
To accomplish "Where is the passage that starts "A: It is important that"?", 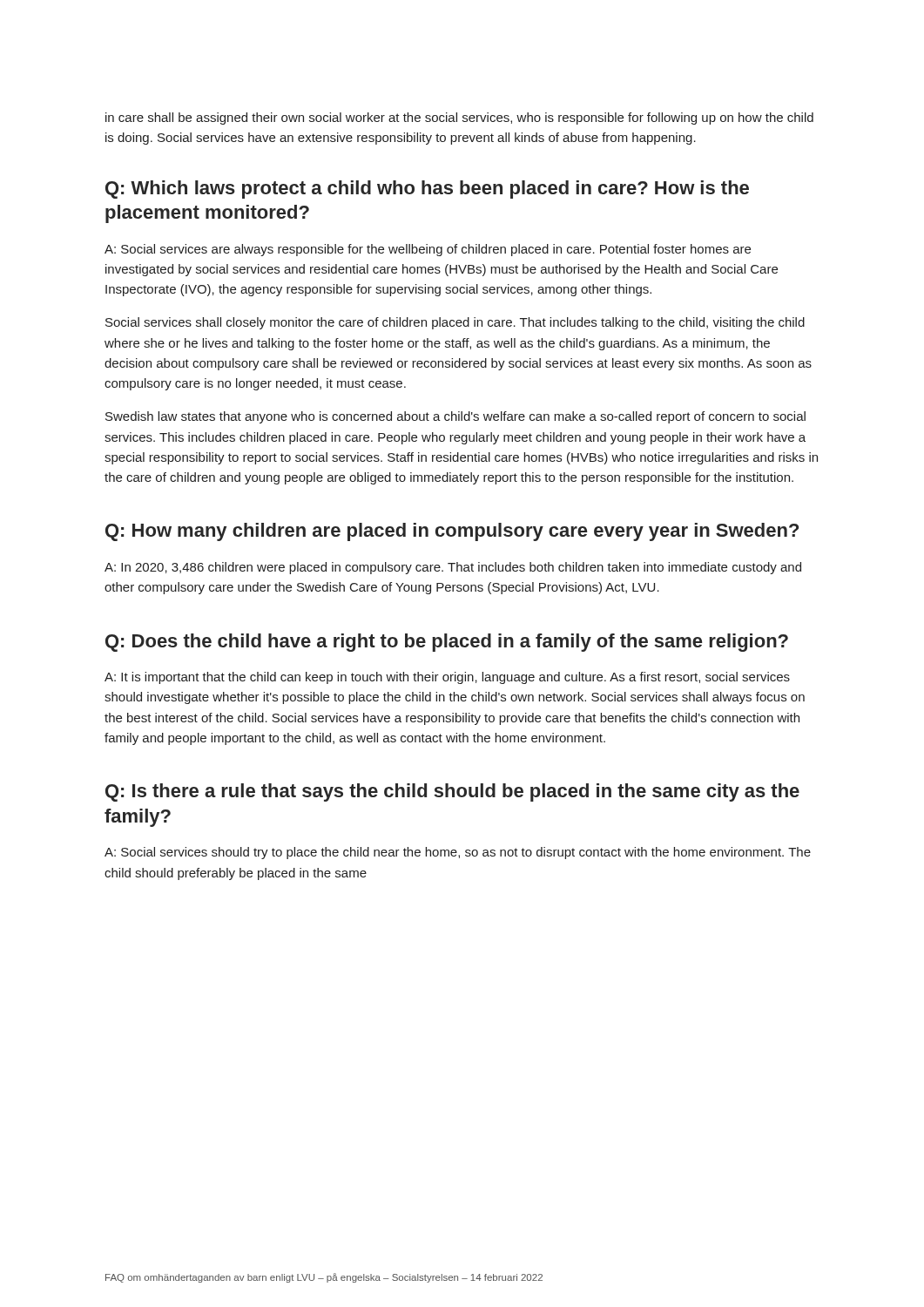I will tap(462, 707).
